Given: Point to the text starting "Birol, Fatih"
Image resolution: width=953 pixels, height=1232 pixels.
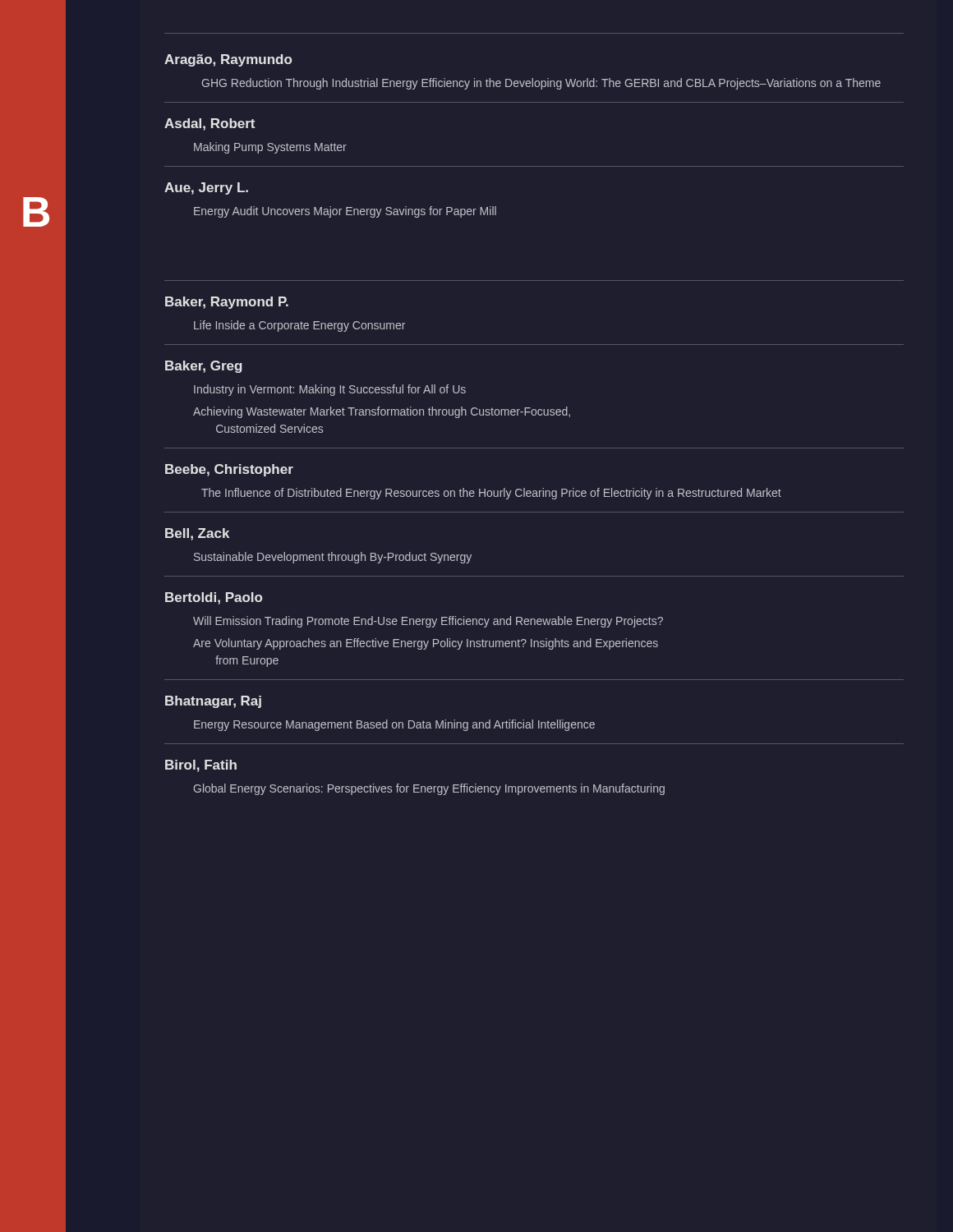Looking at the screenshot, I should click(x=201, y=765).
